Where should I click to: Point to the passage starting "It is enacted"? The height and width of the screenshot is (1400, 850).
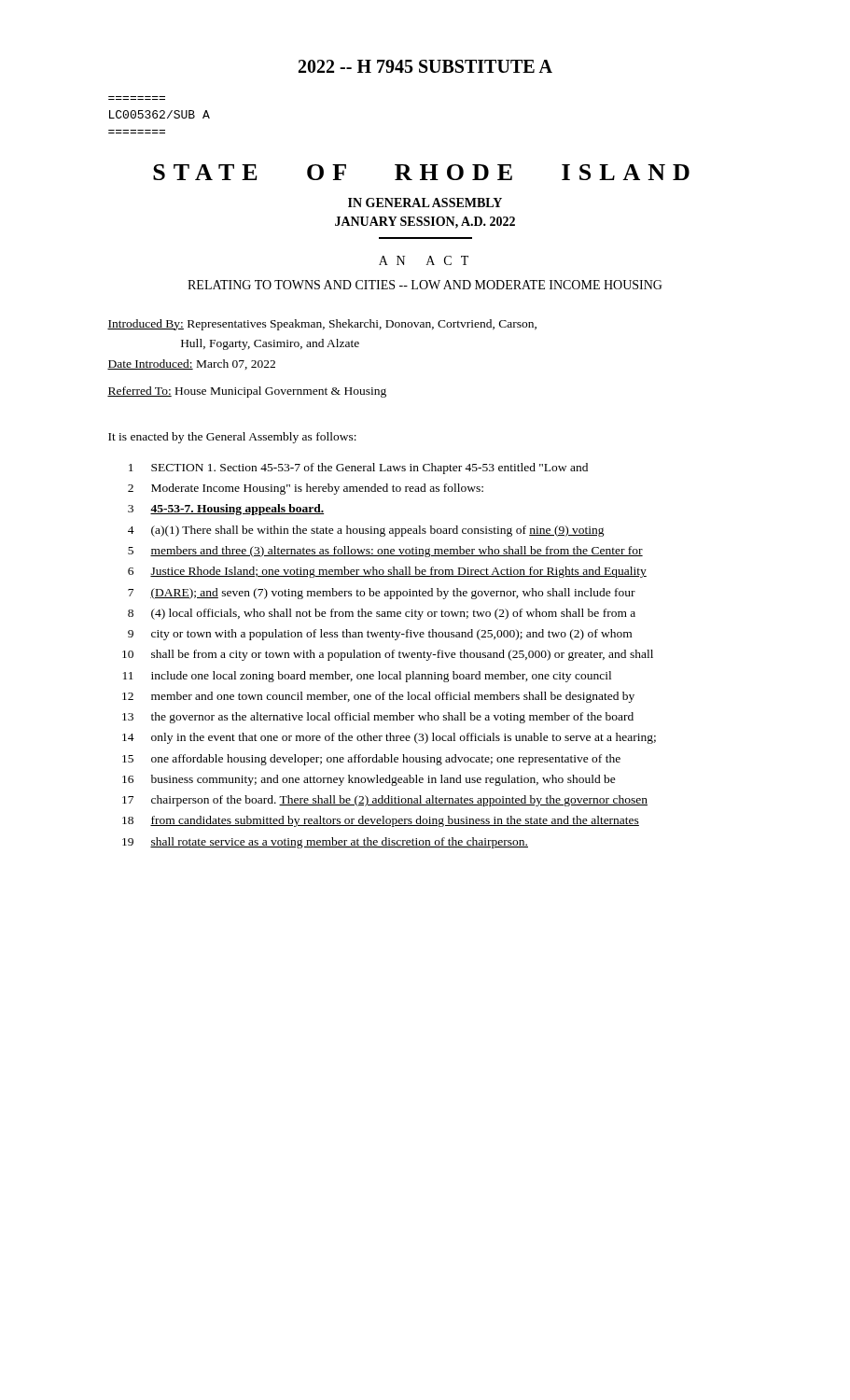pos(232,436)
